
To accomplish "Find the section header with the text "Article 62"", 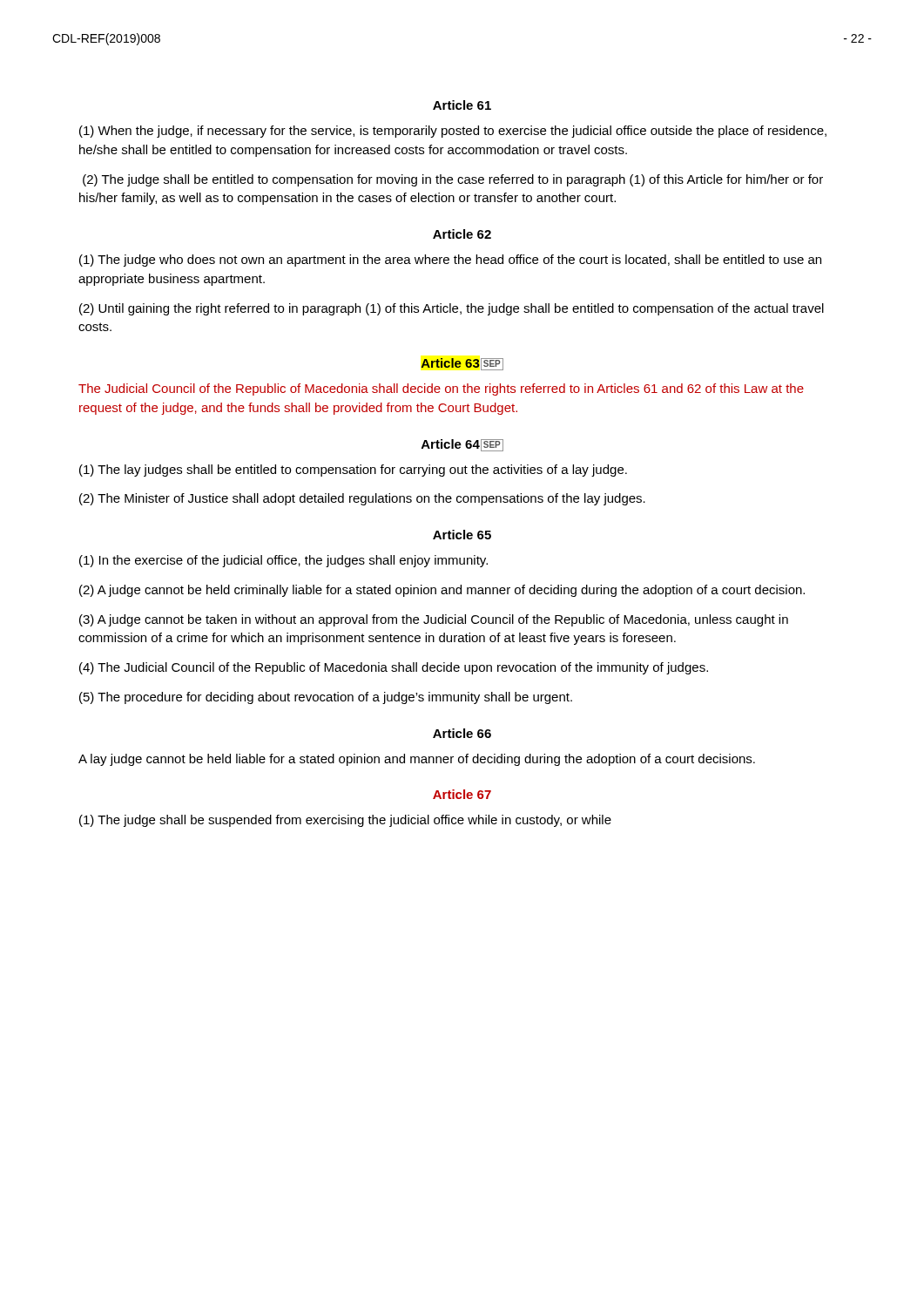I will (462, 234).
